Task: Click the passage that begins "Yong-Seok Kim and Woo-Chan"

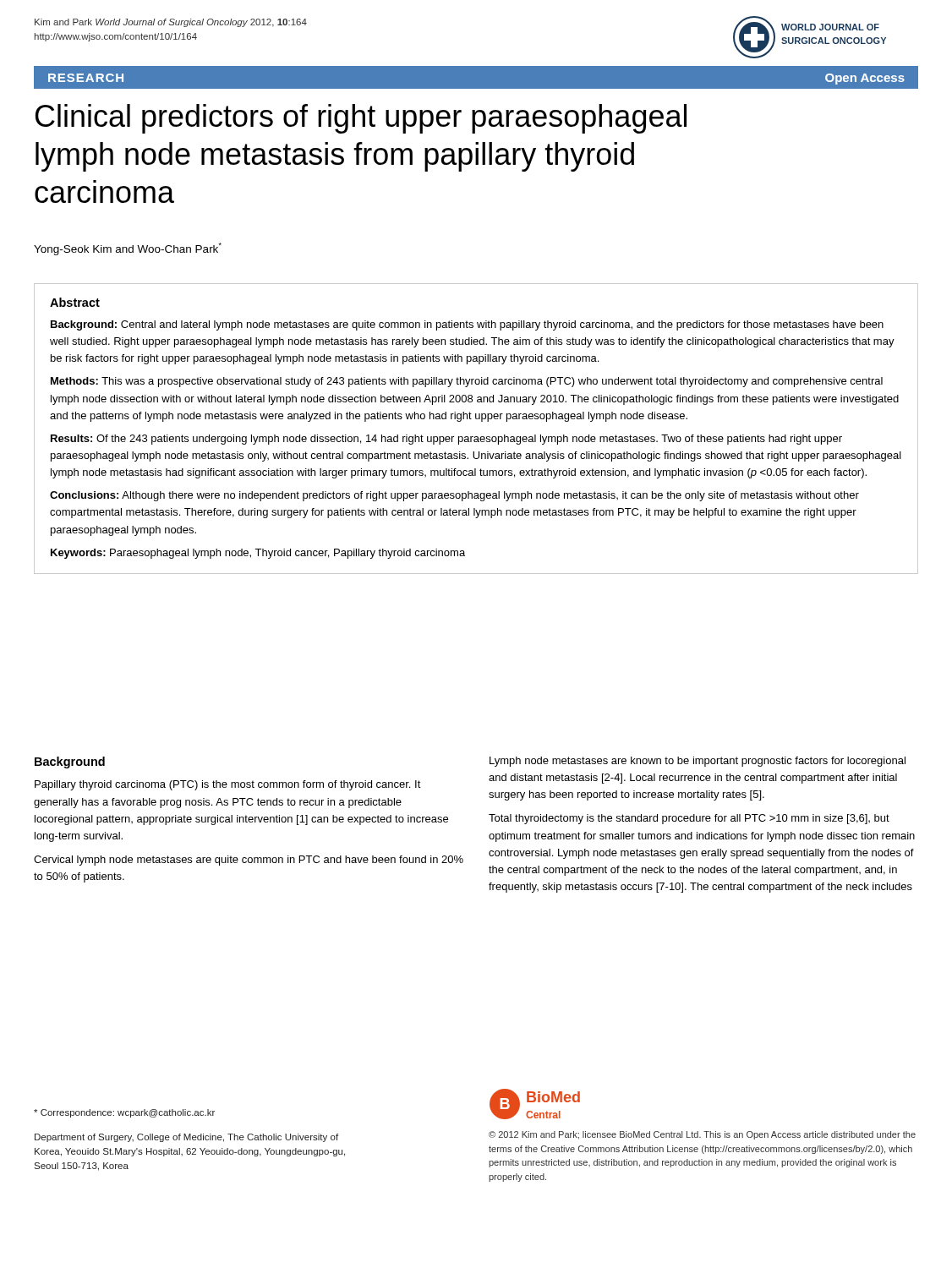Action: (x=128, y=248)
